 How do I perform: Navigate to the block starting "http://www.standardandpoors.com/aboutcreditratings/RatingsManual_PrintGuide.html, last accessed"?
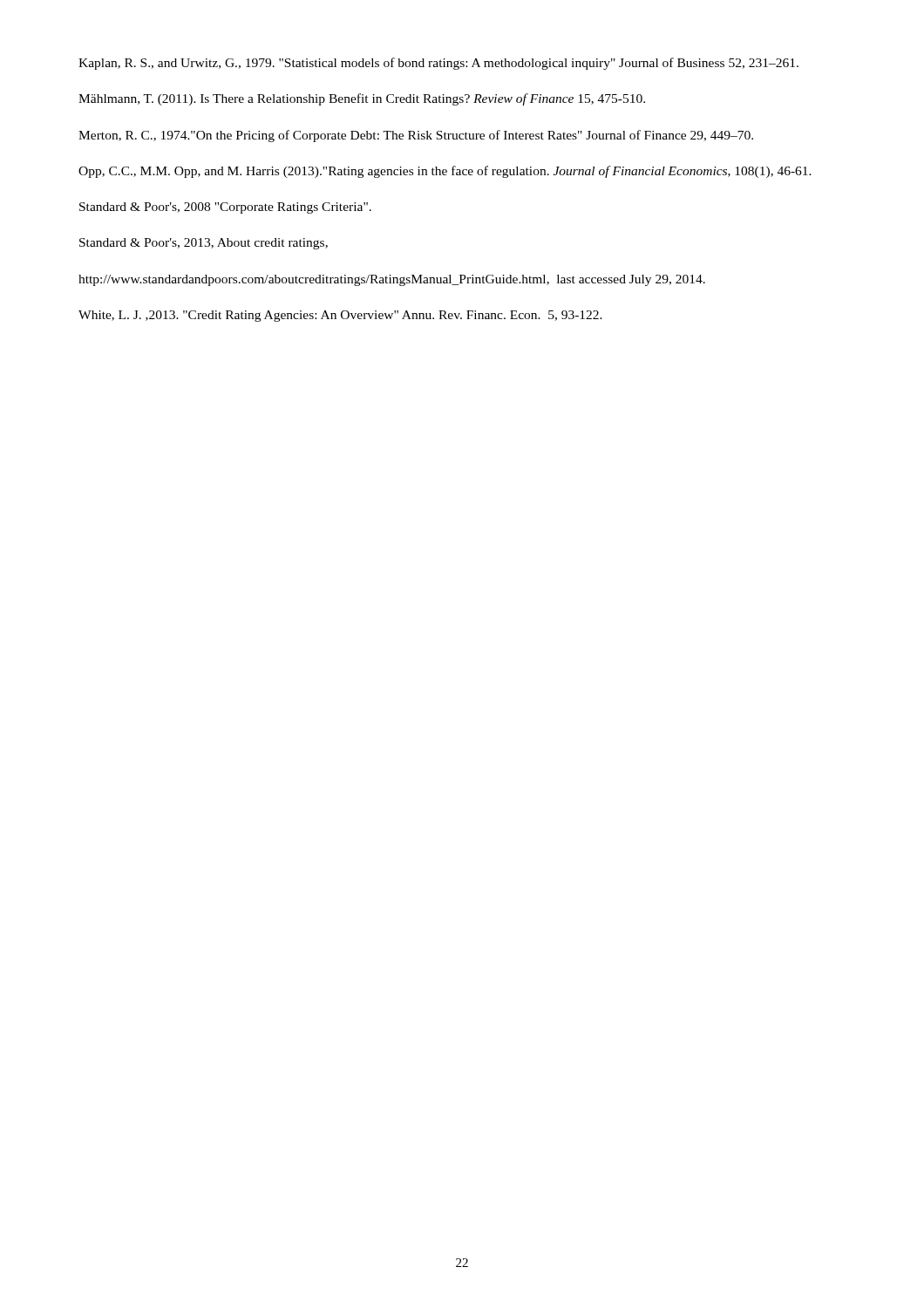point(392,278)
